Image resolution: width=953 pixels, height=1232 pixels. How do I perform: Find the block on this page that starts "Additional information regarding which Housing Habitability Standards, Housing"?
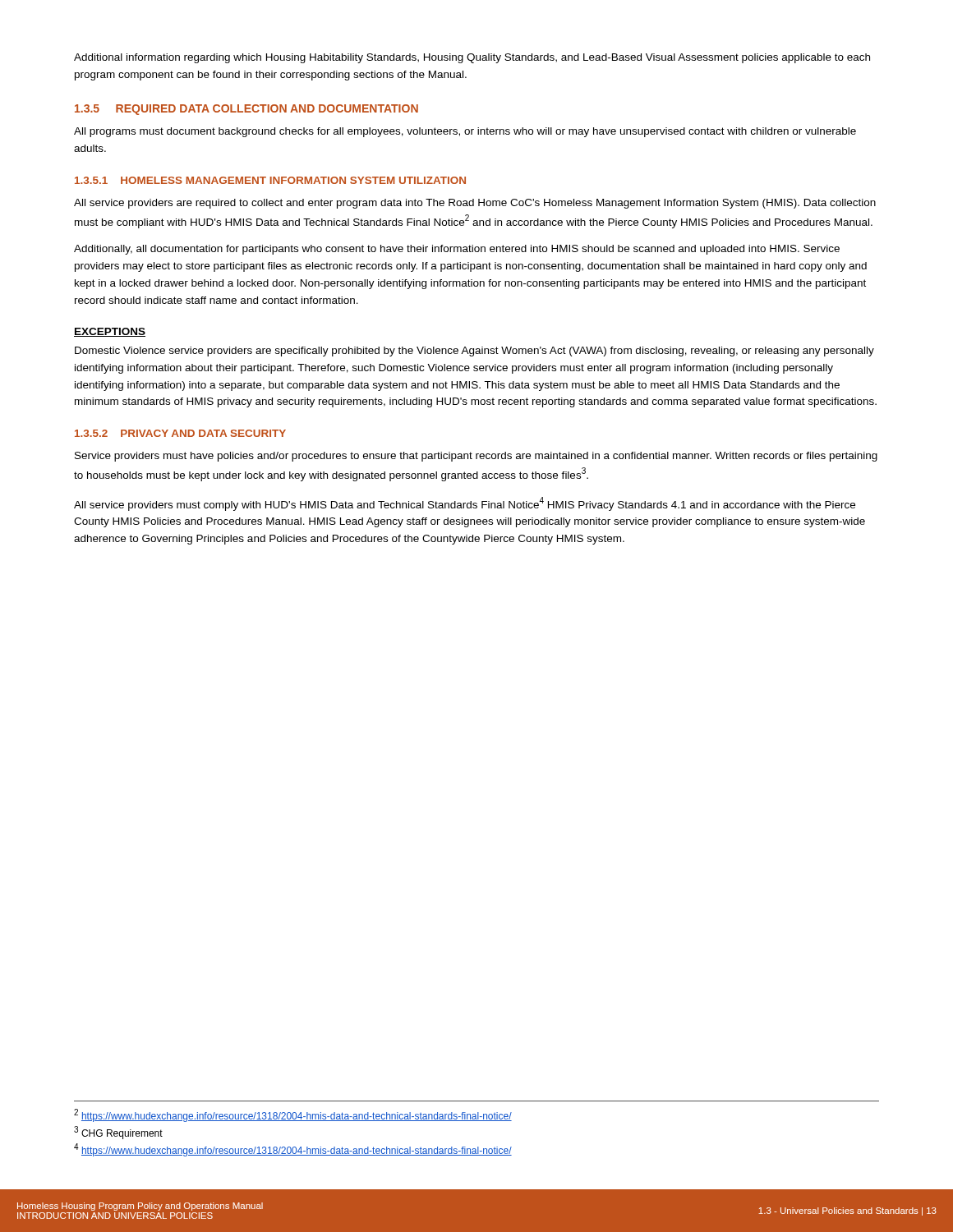[x=472, y=66]
